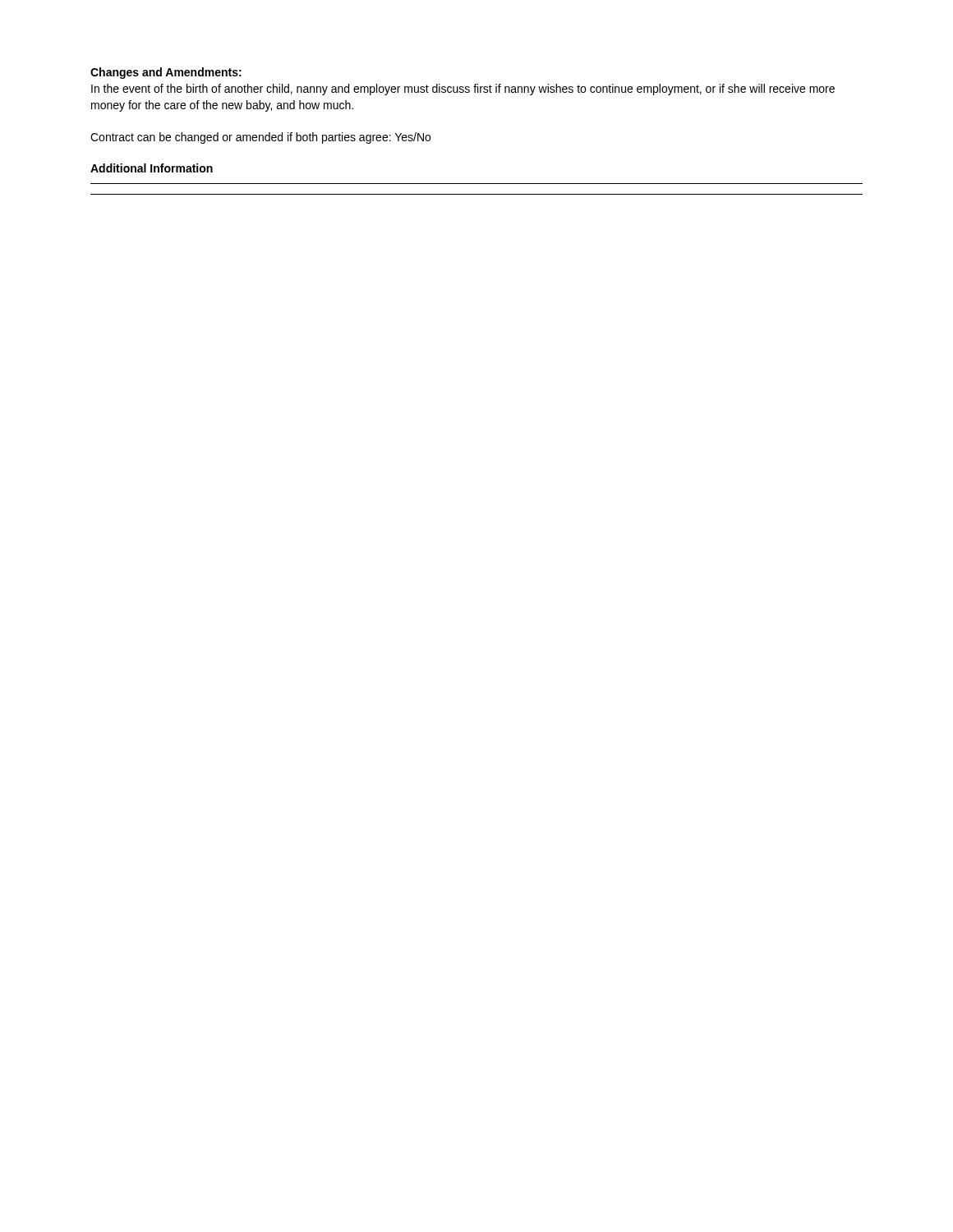Click on the section header that reads "Additional Information"
Viewport: 953px width, 1232px height.
click(152, 168)
